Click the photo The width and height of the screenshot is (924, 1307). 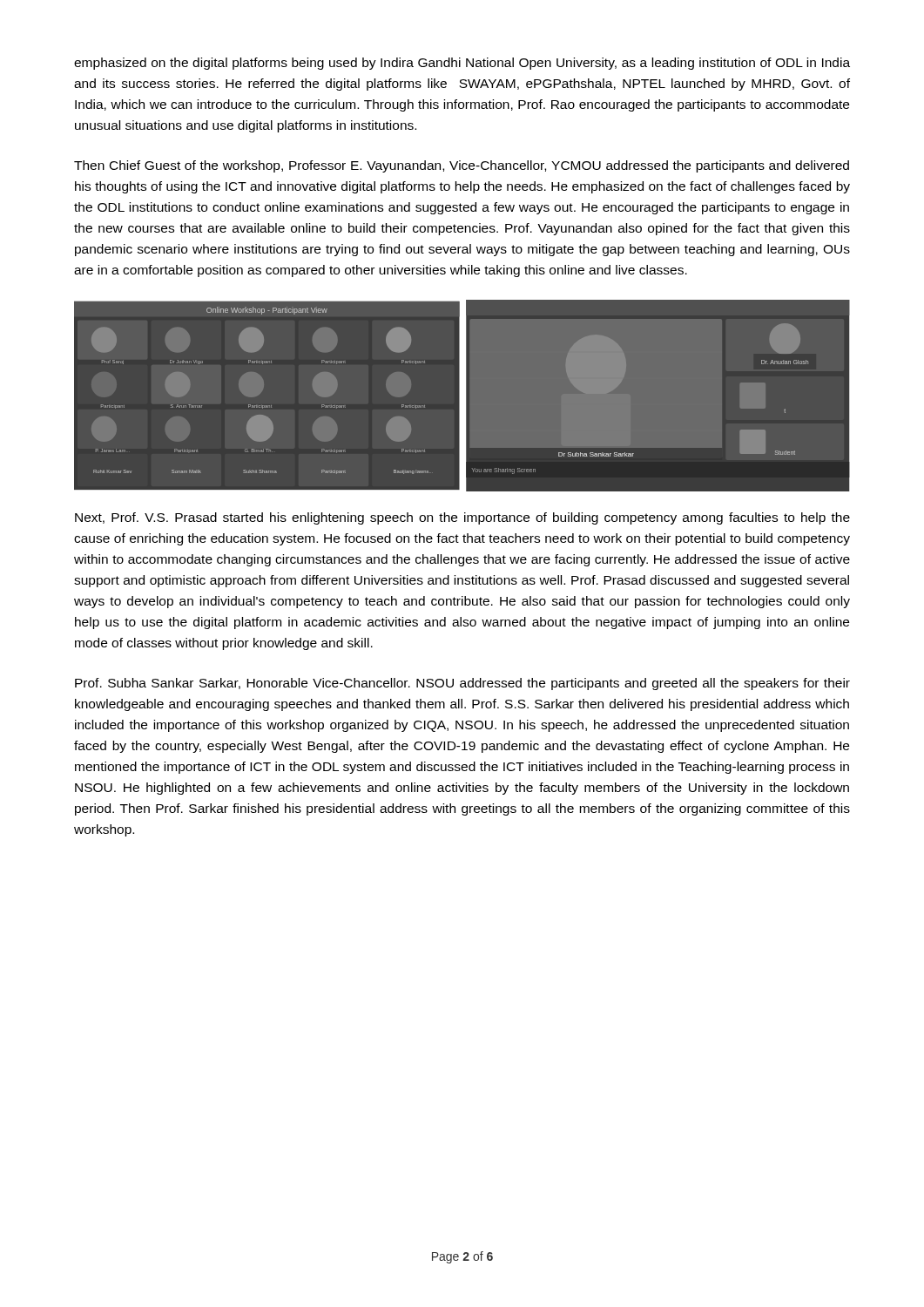(462, 396)
